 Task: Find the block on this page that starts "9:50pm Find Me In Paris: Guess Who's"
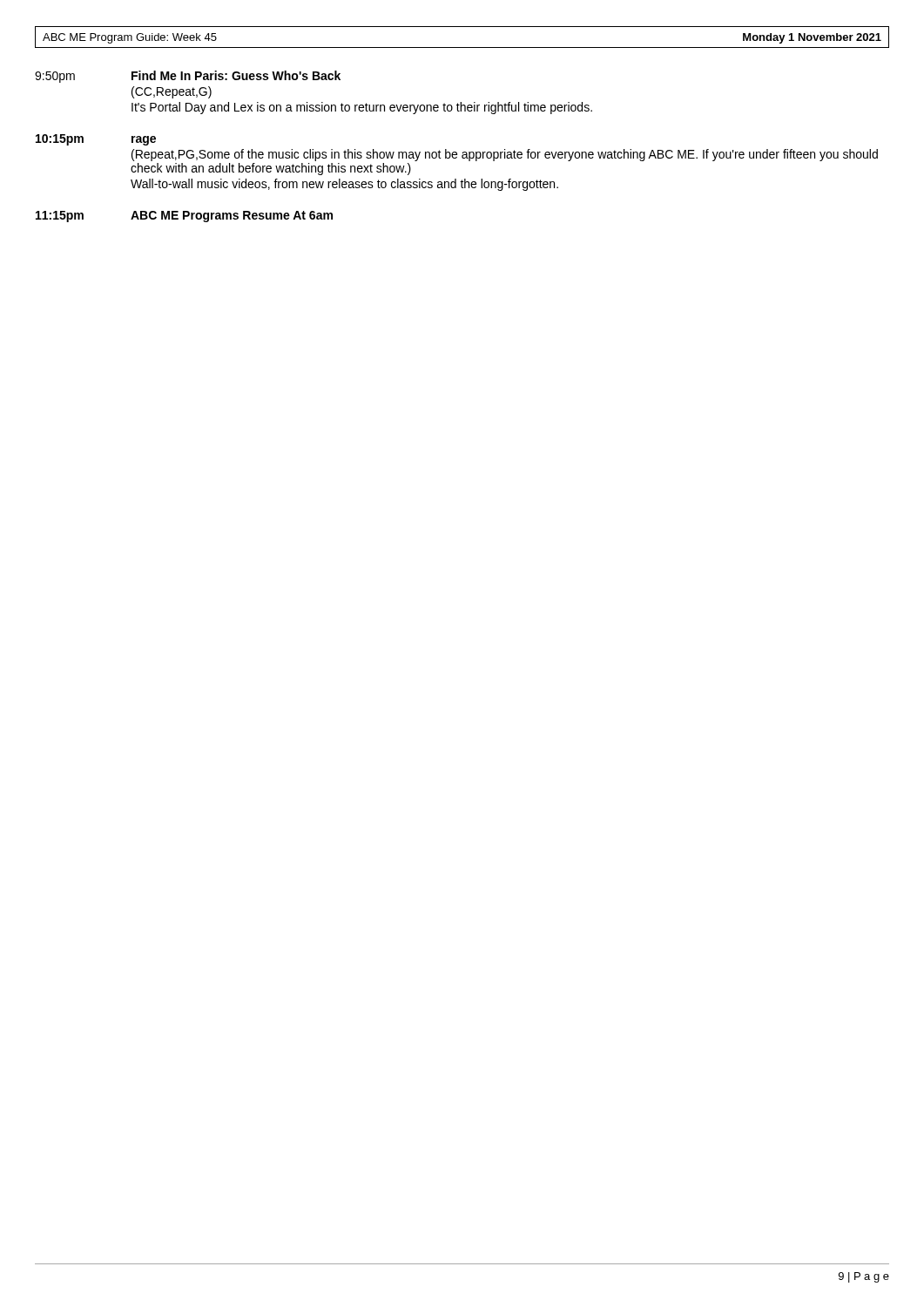[x=462, y=91]
